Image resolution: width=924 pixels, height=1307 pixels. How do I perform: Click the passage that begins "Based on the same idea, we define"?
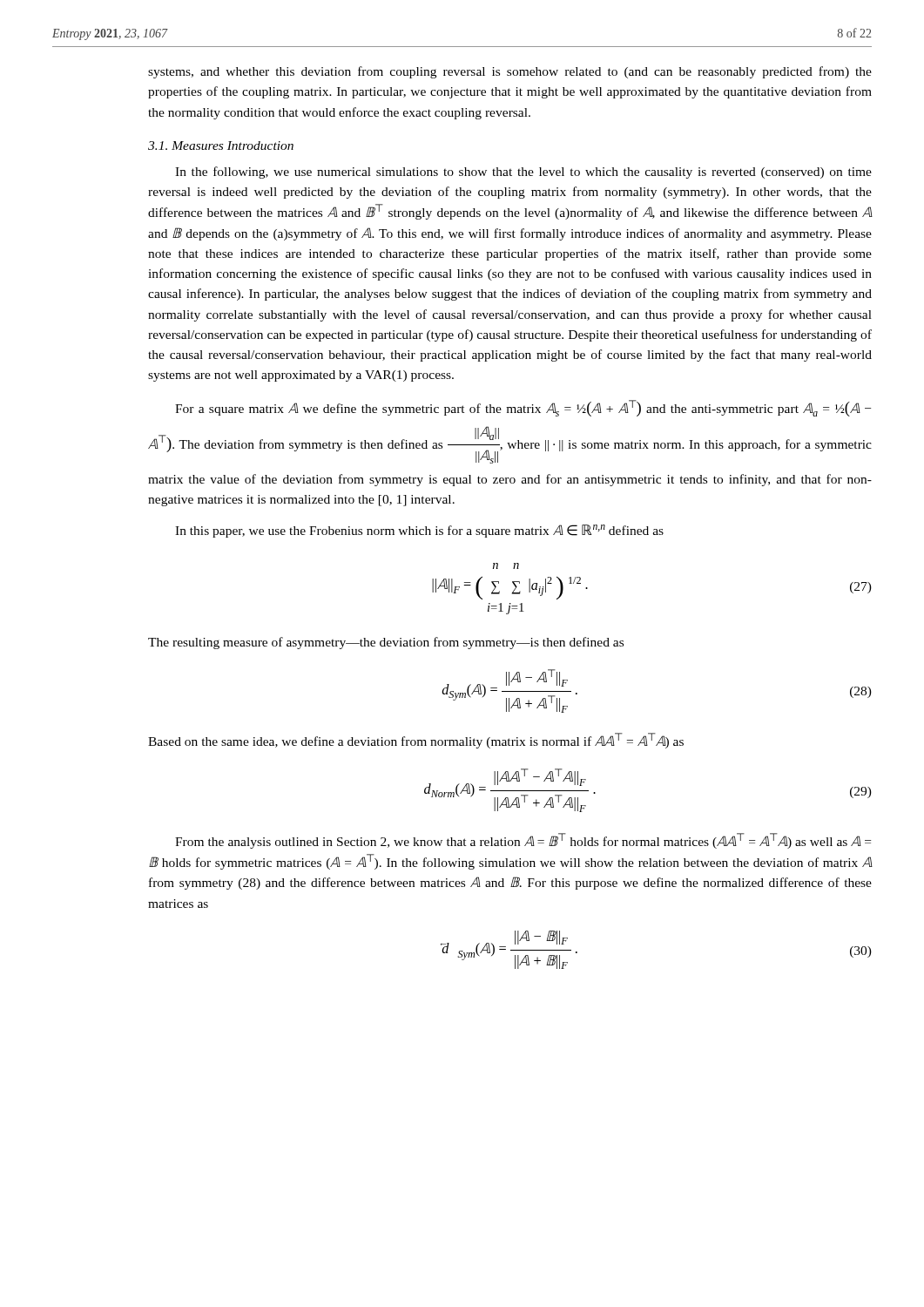point(510,741)
